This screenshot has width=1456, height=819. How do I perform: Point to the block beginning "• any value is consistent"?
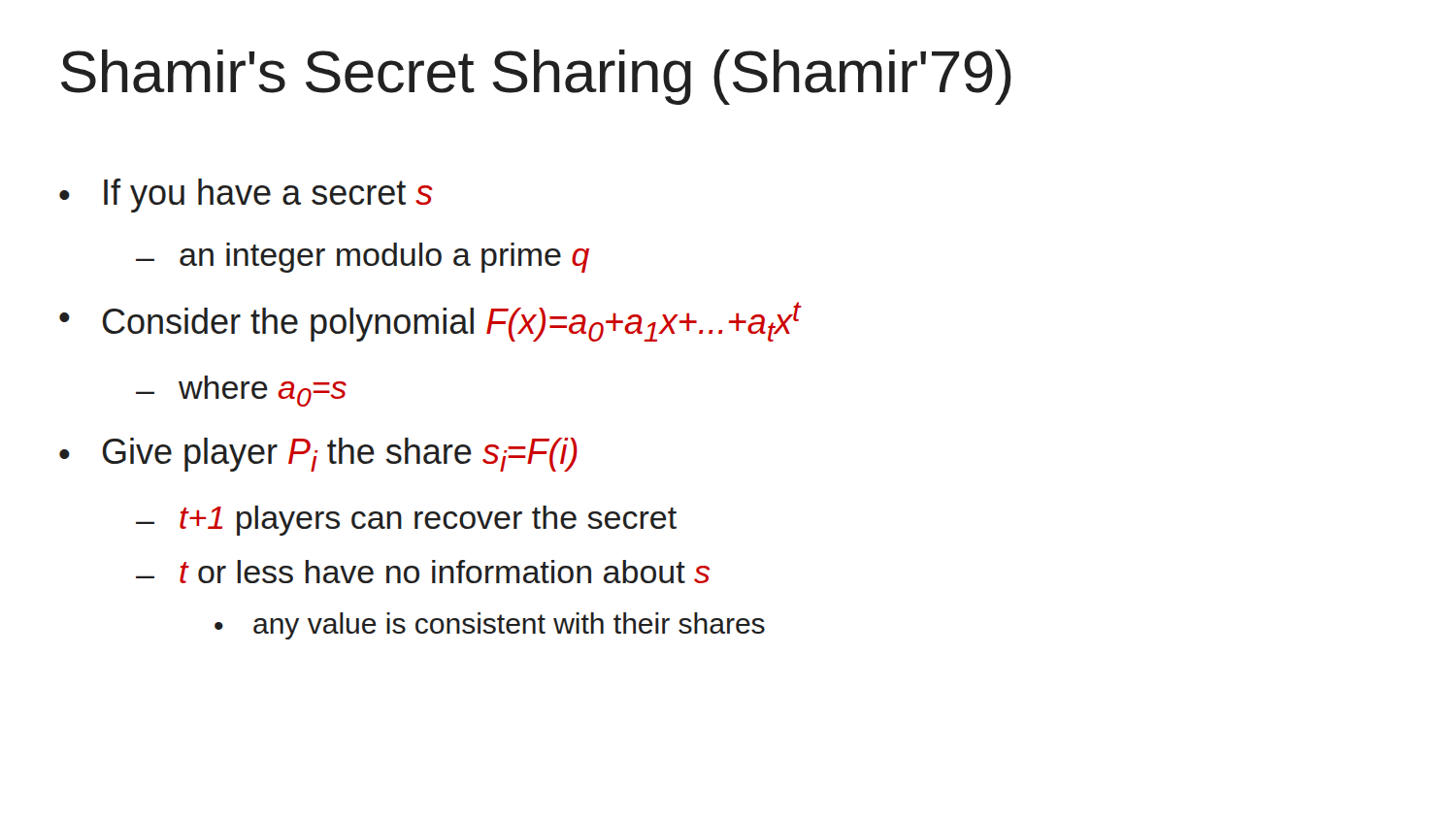pyautogui.click(x=490, y=625)
